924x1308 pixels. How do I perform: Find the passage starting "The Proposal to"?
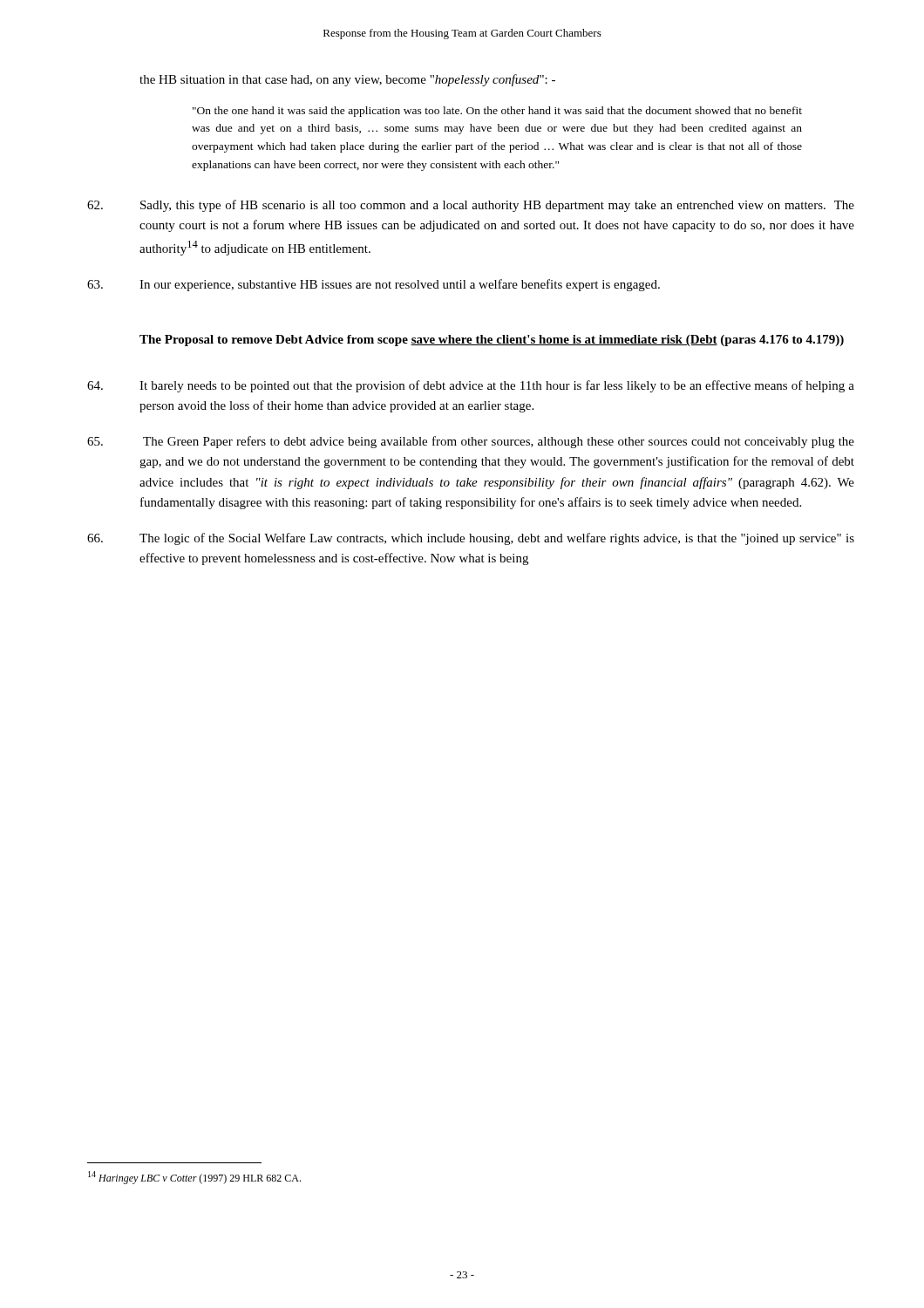point(492,339)
